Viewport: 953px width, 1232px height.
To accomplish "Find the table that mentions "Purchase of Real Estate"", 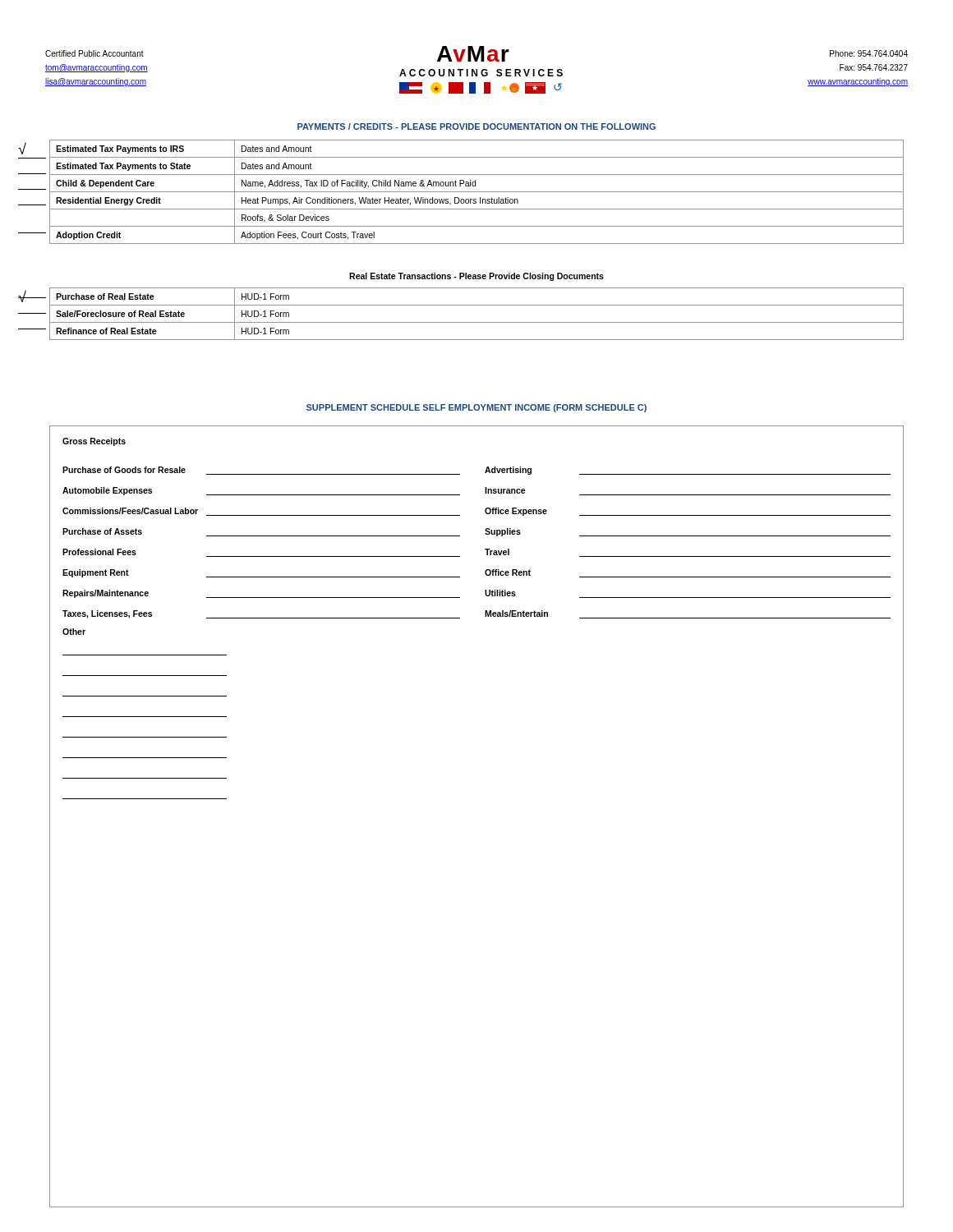I will (476, 314).
